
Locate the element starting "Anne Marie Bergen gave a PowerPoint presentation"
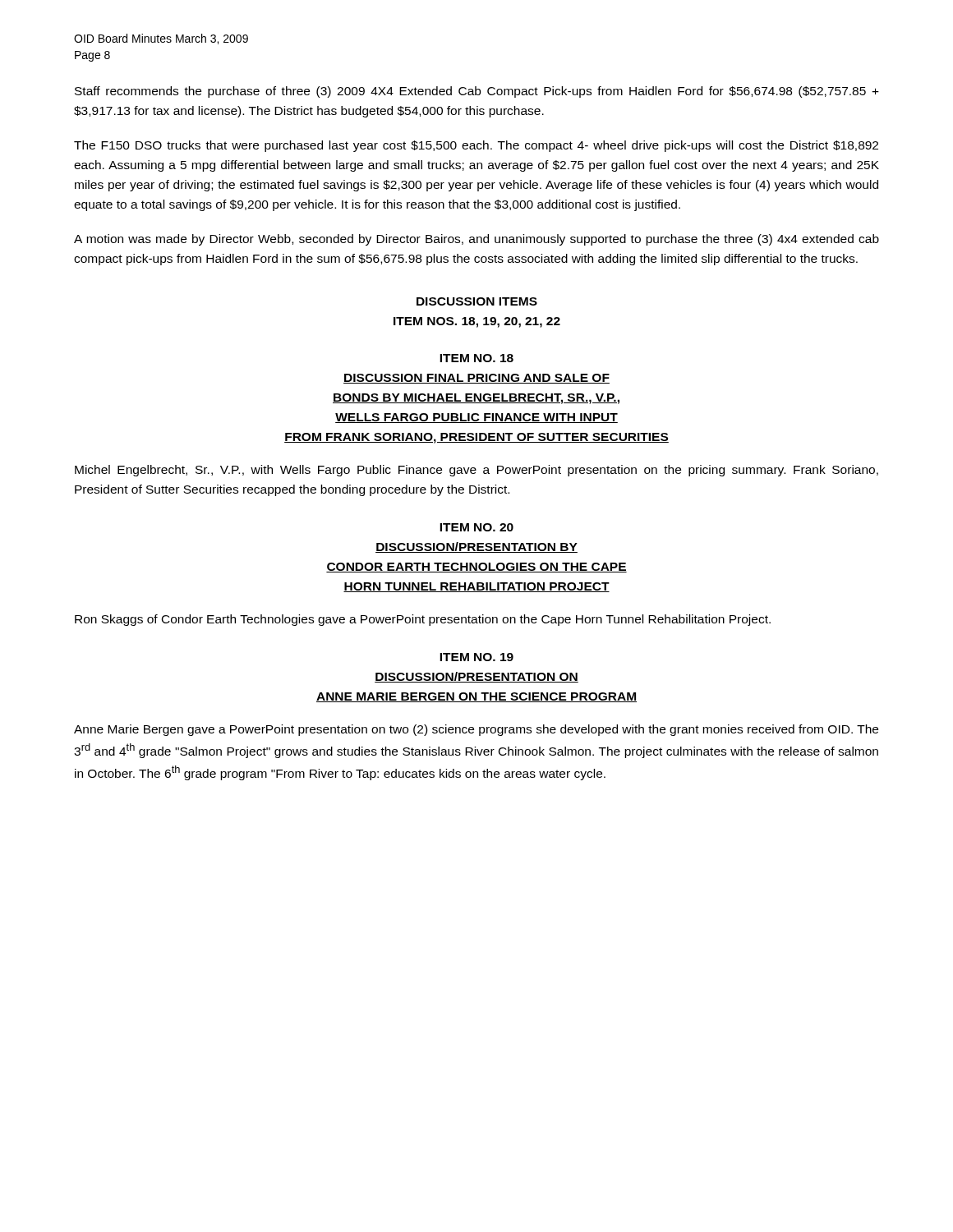[476, 751]
